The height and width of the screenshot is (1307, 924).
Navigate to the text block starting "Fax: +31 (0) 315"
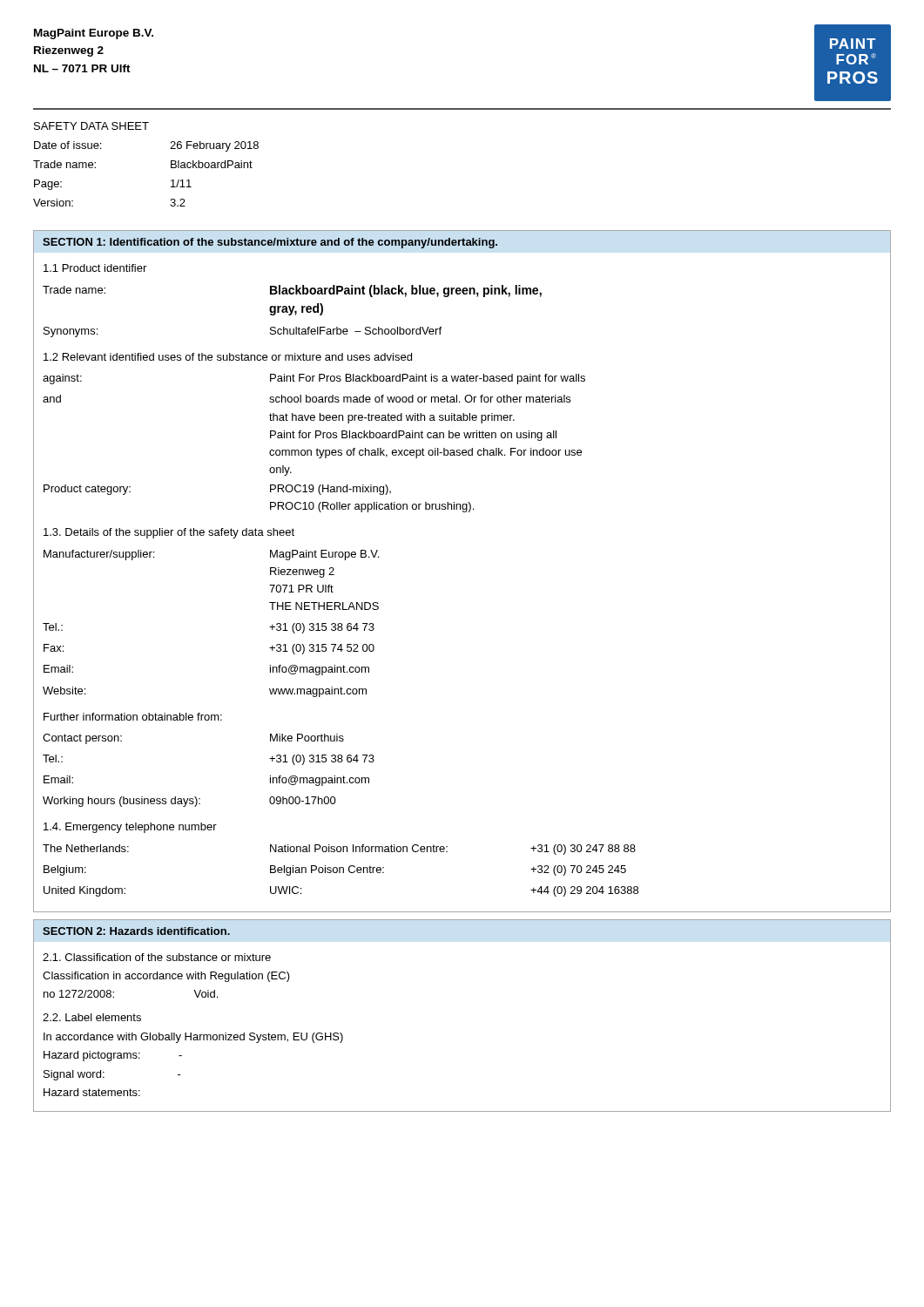click(x=53, y=649)
